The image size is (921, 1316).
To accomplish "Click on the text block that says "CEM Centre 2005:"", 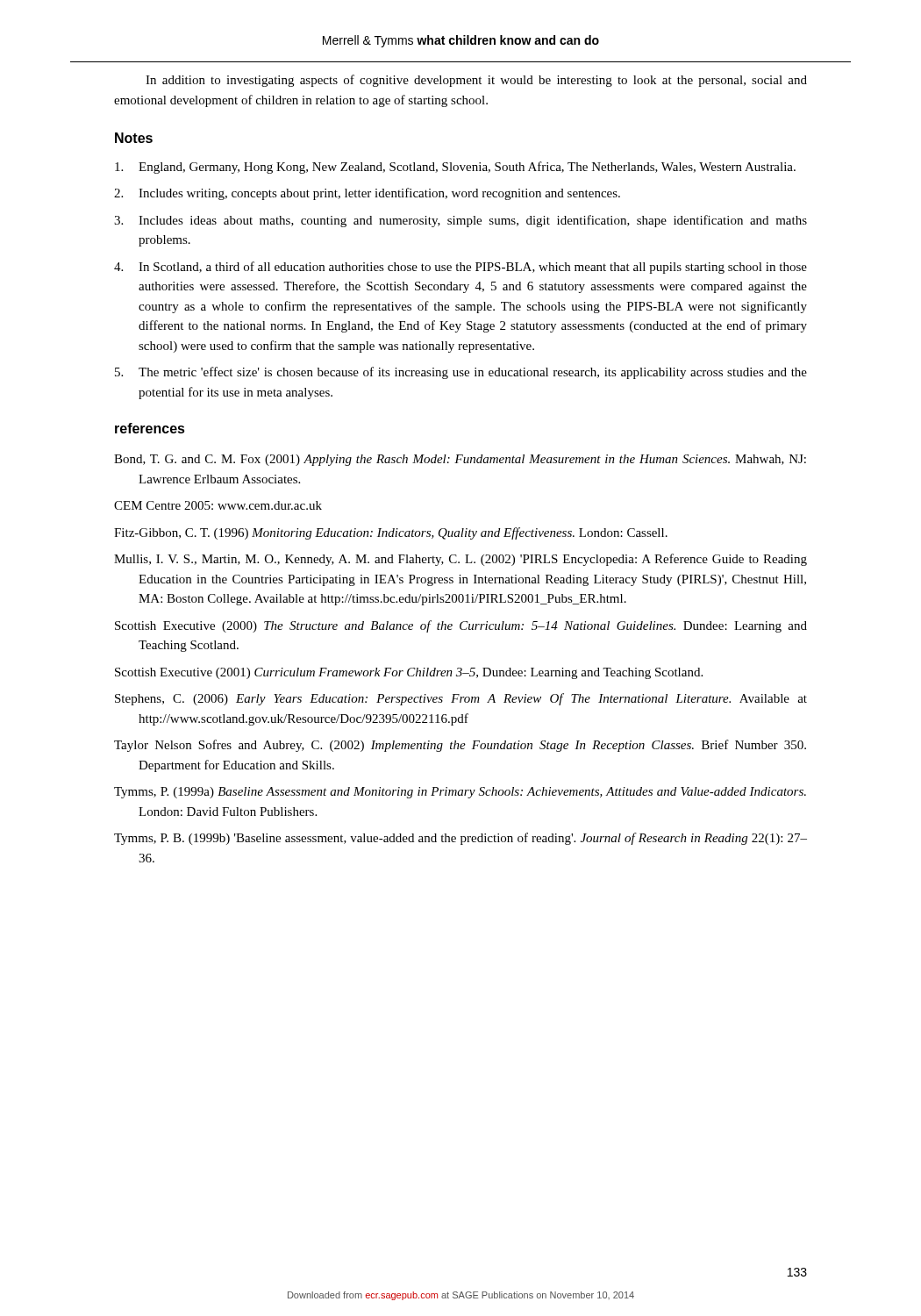I will pos(218,505).
